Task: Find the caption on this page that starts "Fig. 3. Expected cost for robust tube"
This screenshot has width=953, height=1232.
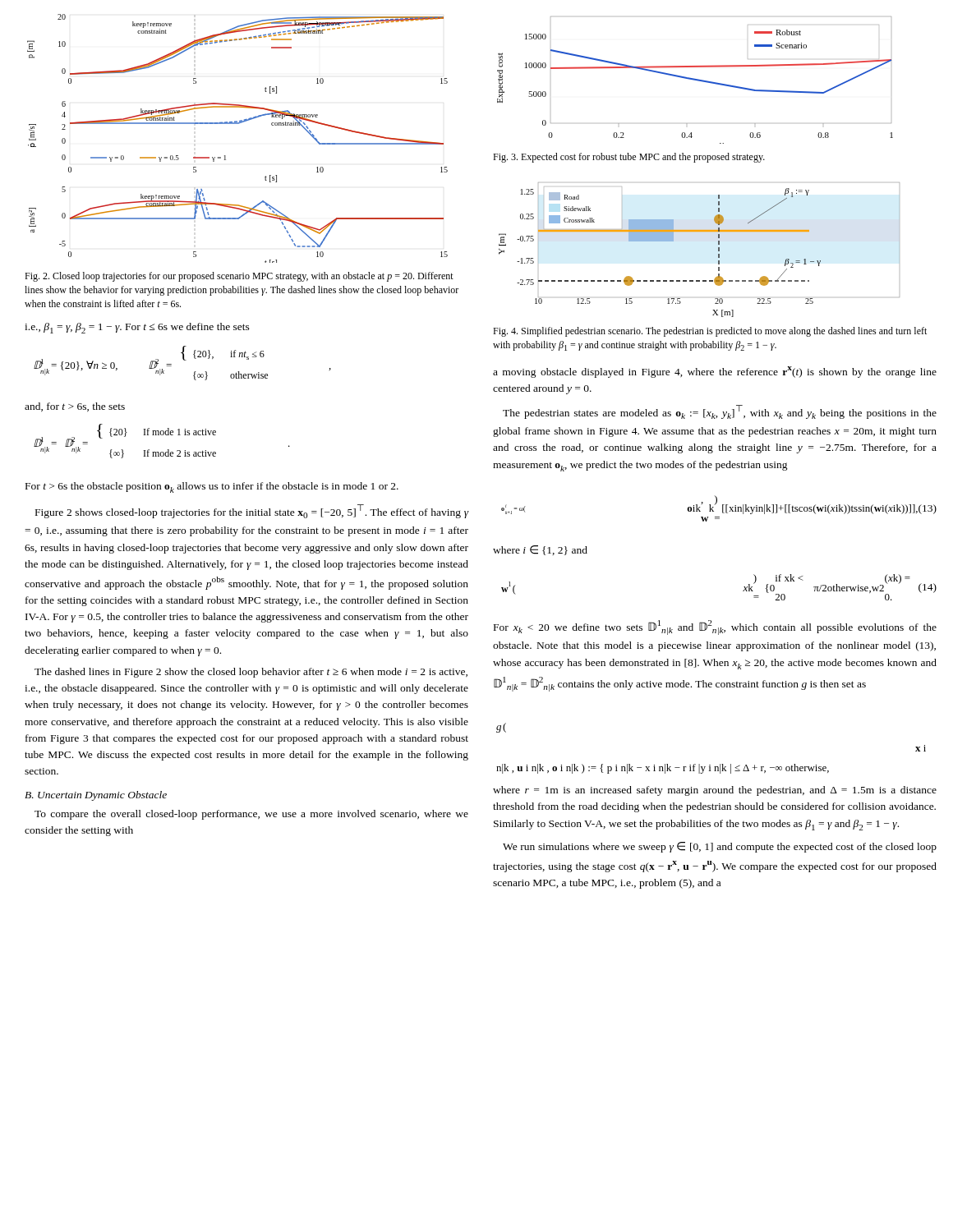Action: (629, 157)
